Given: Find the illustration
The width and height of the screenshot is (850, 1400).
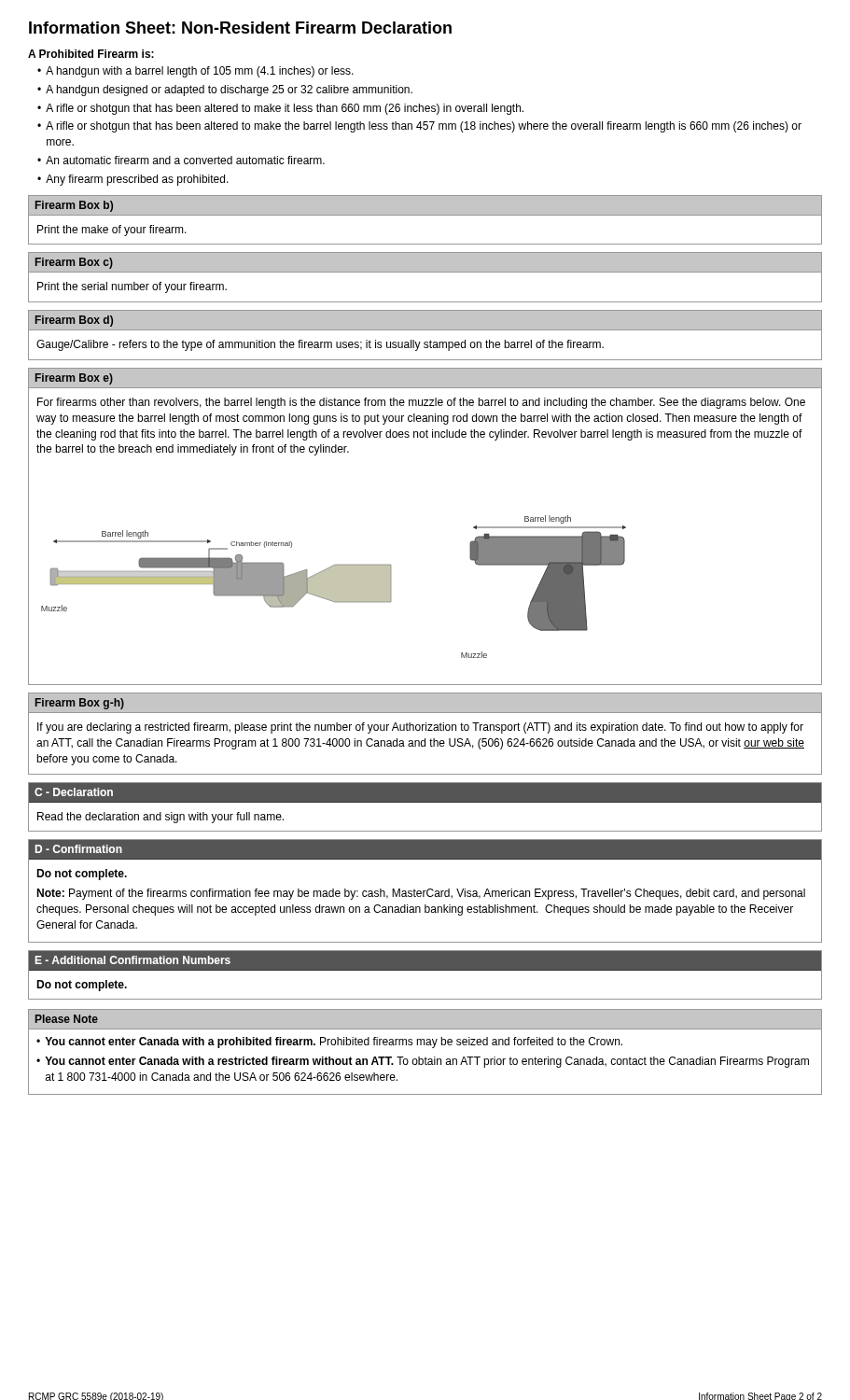Looking at the screenshot, I should [425, 571].
